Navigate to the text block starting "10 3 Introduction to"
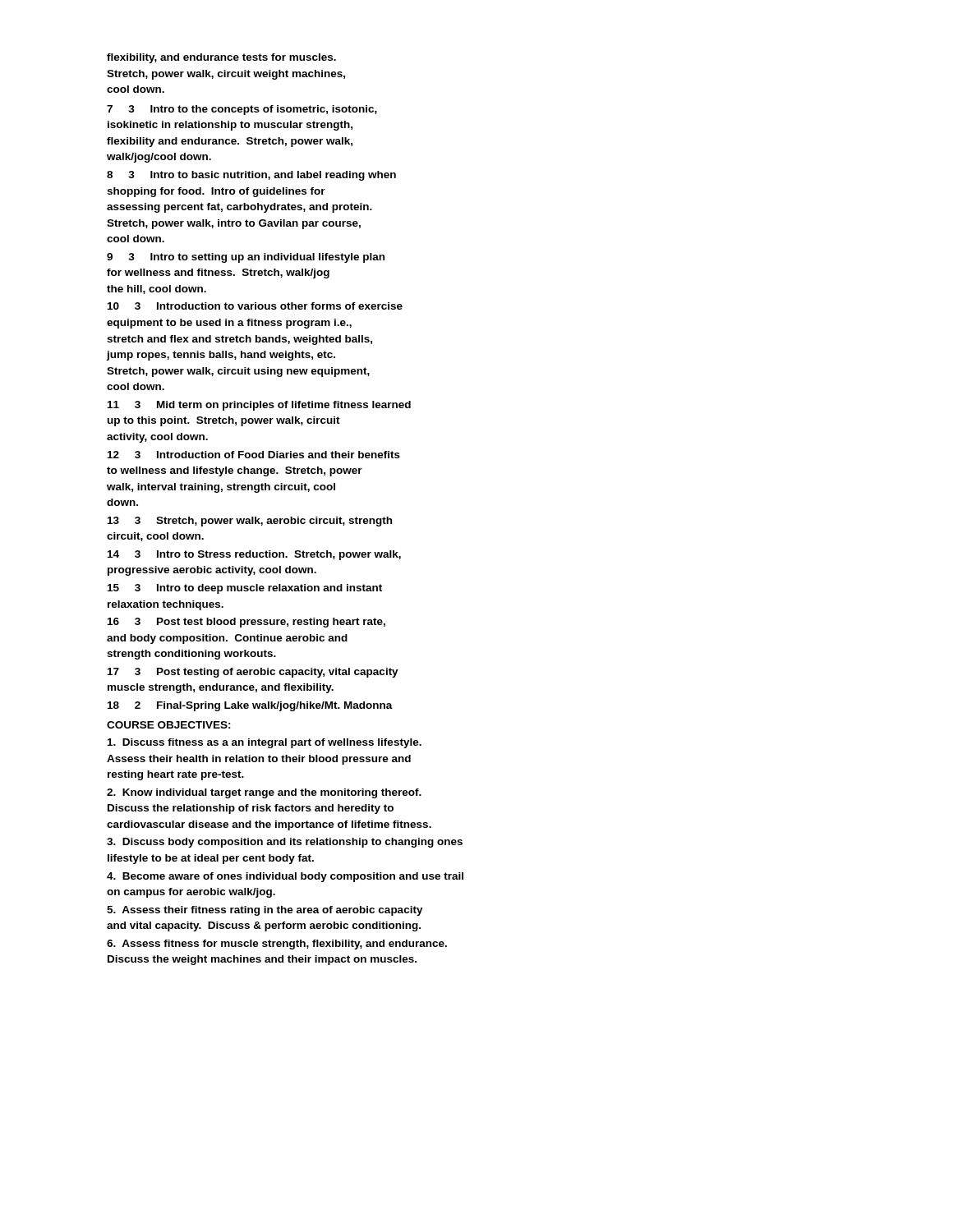 click(x=374, y=347)
